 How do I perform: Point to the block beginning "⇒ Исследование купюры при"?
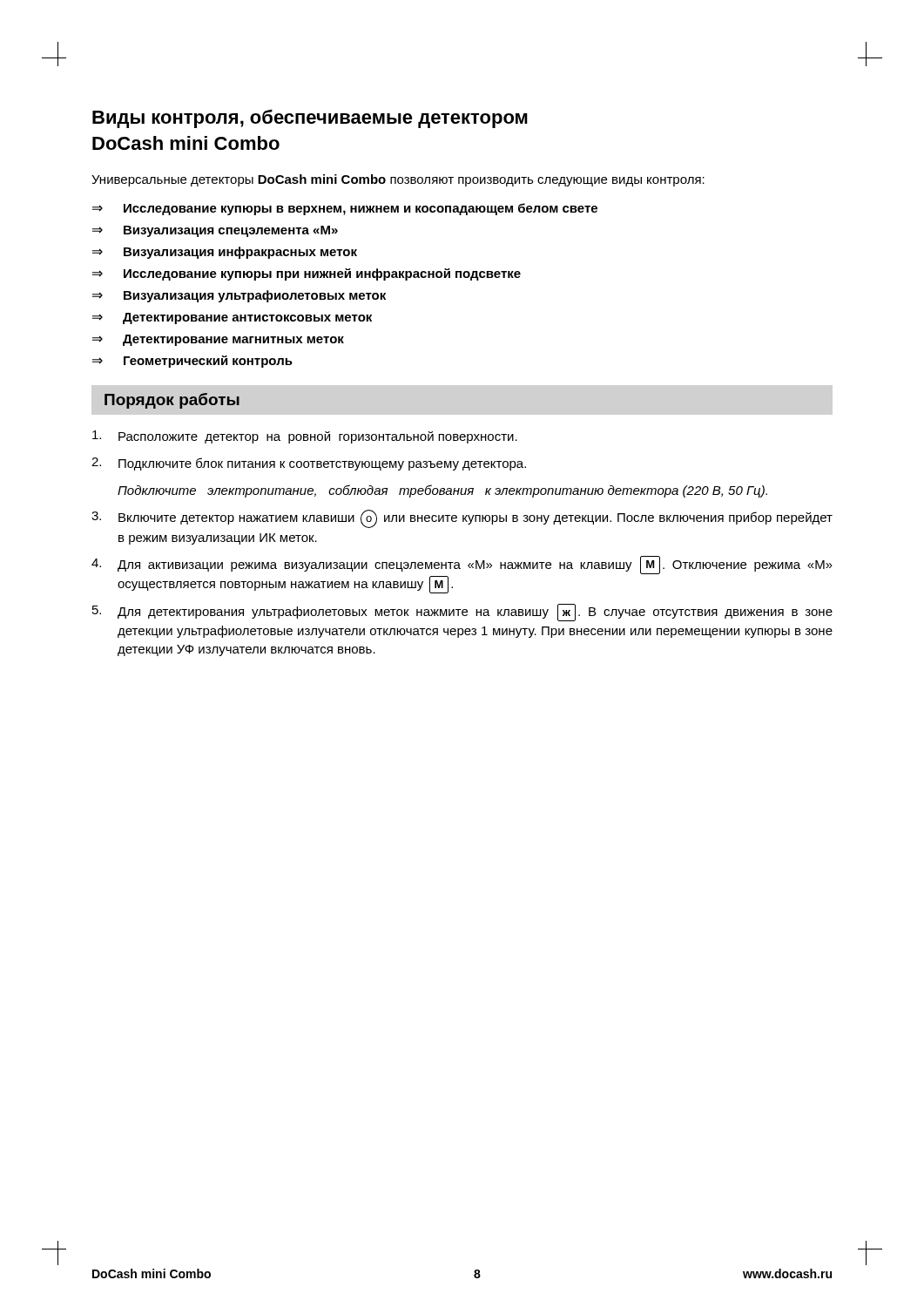(x=306, y=273)
